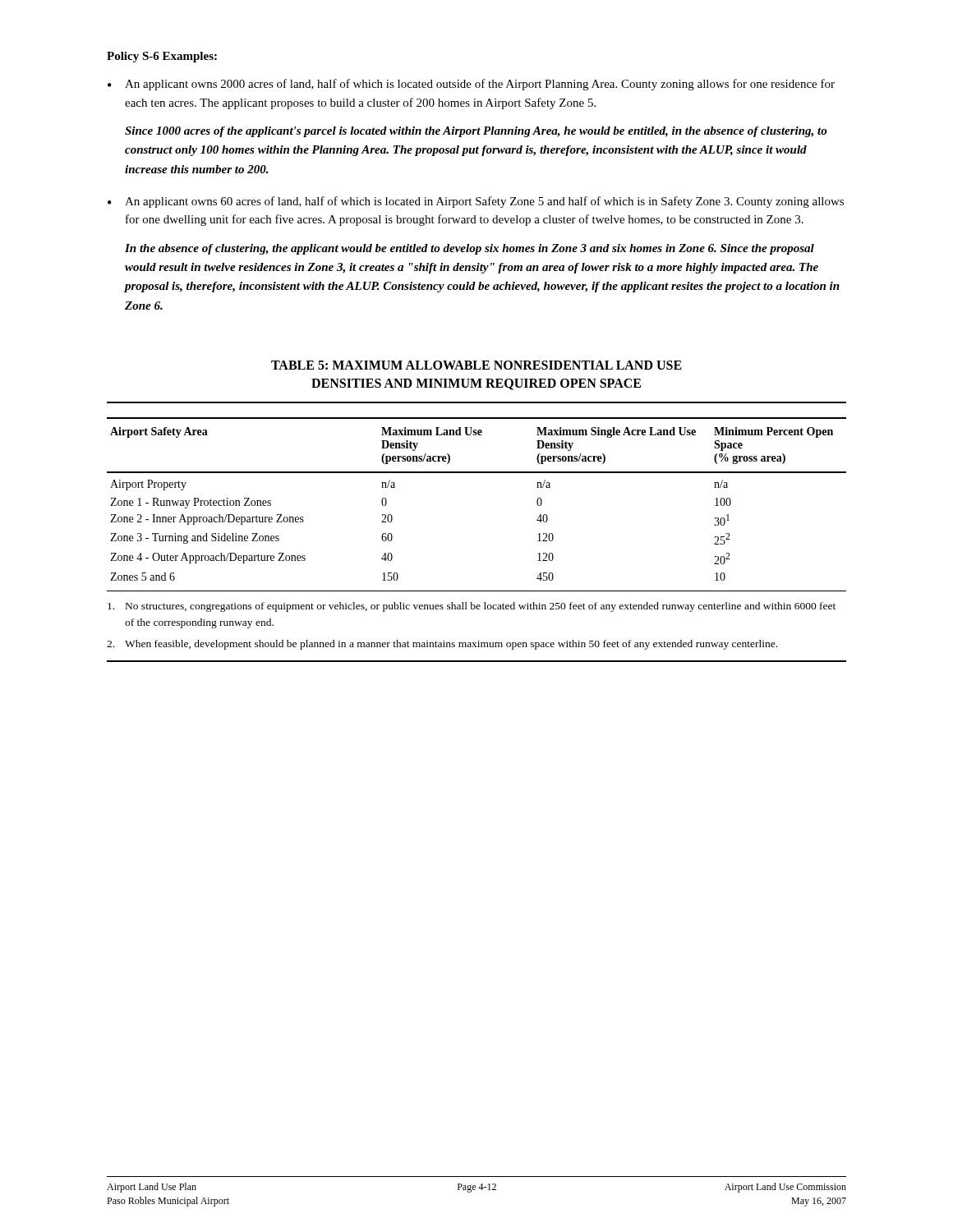The height and width of the screenshot is (1232, 953).
Task: Locate the text block containing "In the absence of clustering, the applicant would"
Action: coord(482,276)
